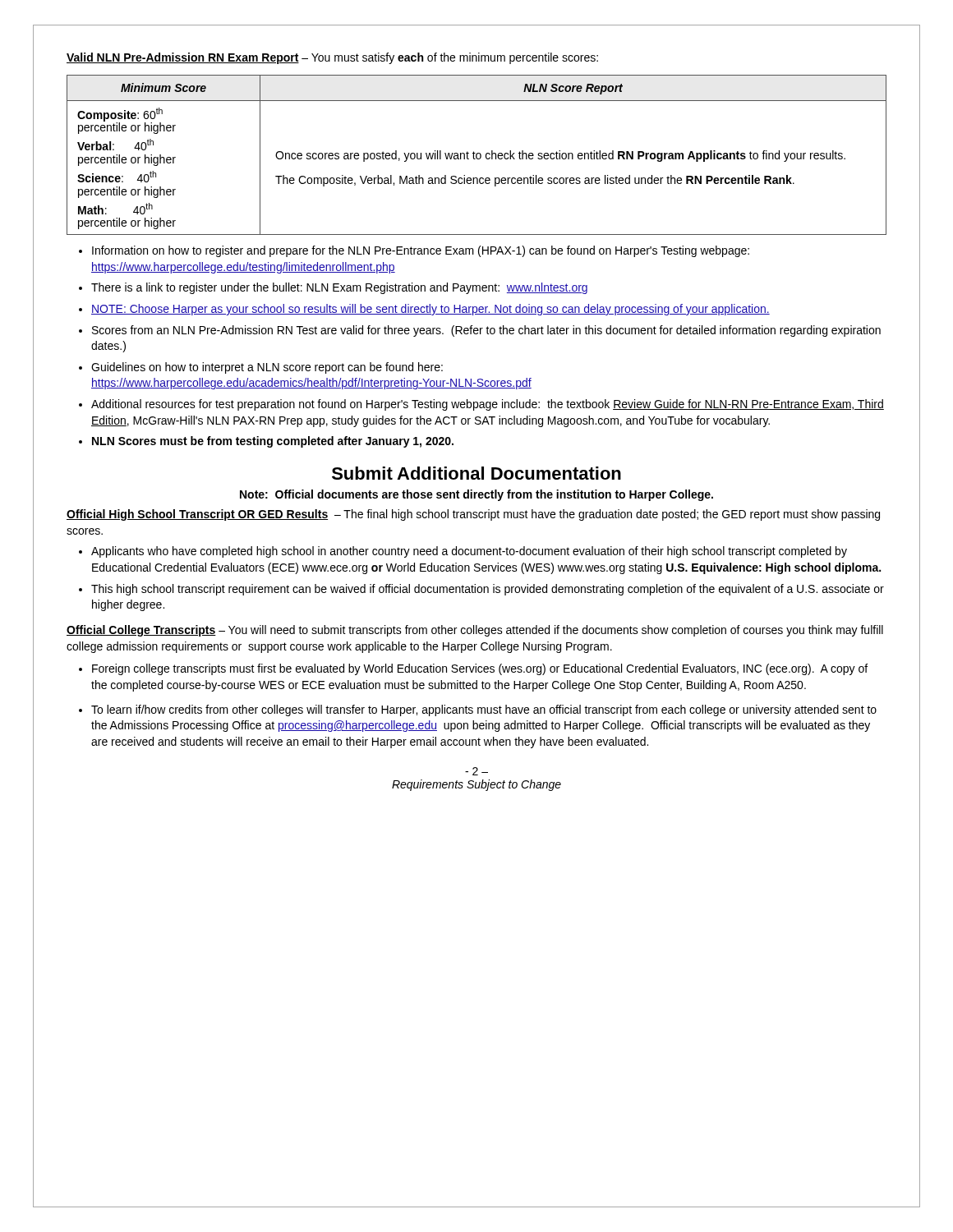953x1232 pixels.
Task: Locate the text block that says "Official High School Transcript OR"
Action: coord(474,522)
